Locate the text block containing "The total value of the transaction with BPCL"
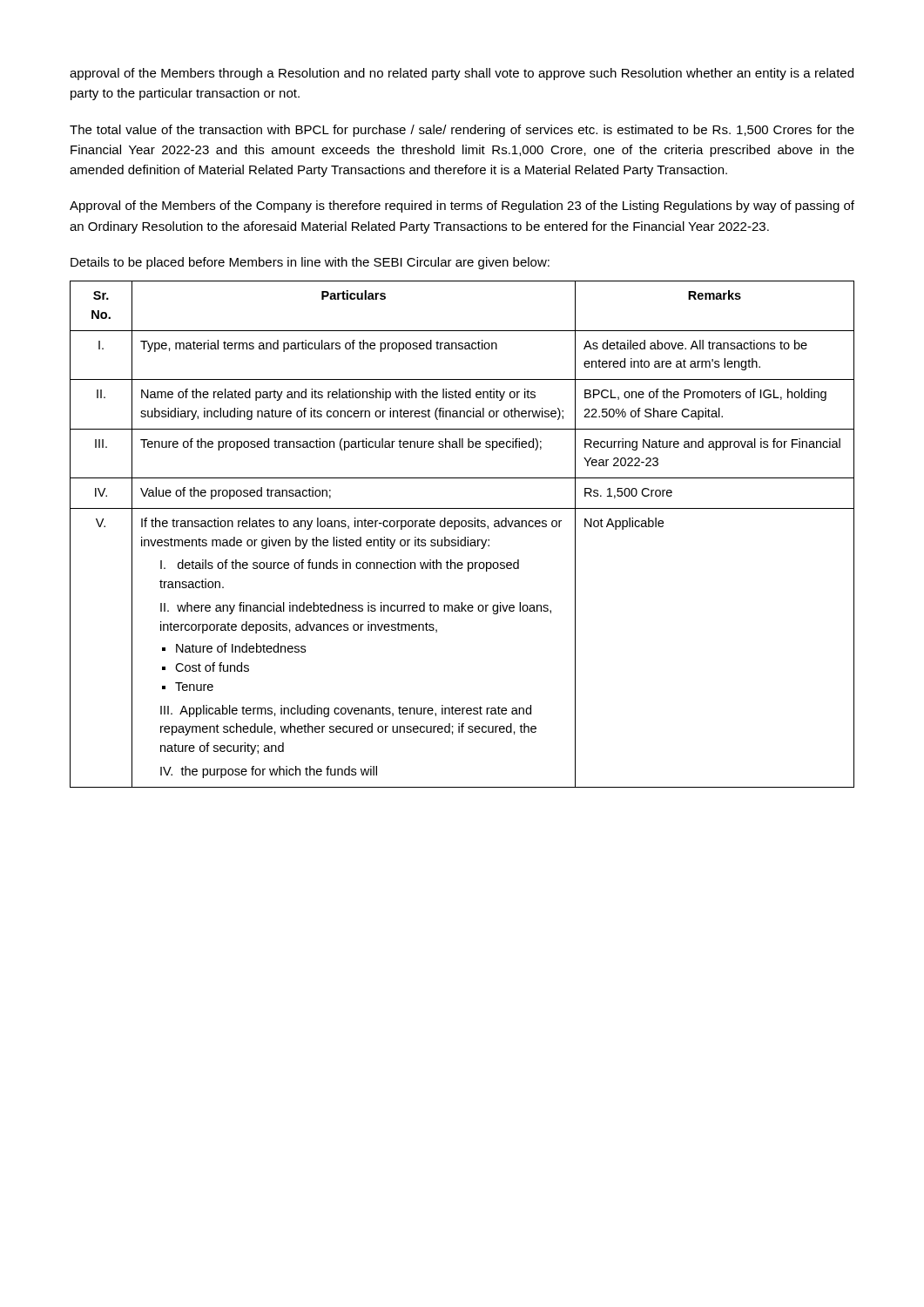 point(462,149)
